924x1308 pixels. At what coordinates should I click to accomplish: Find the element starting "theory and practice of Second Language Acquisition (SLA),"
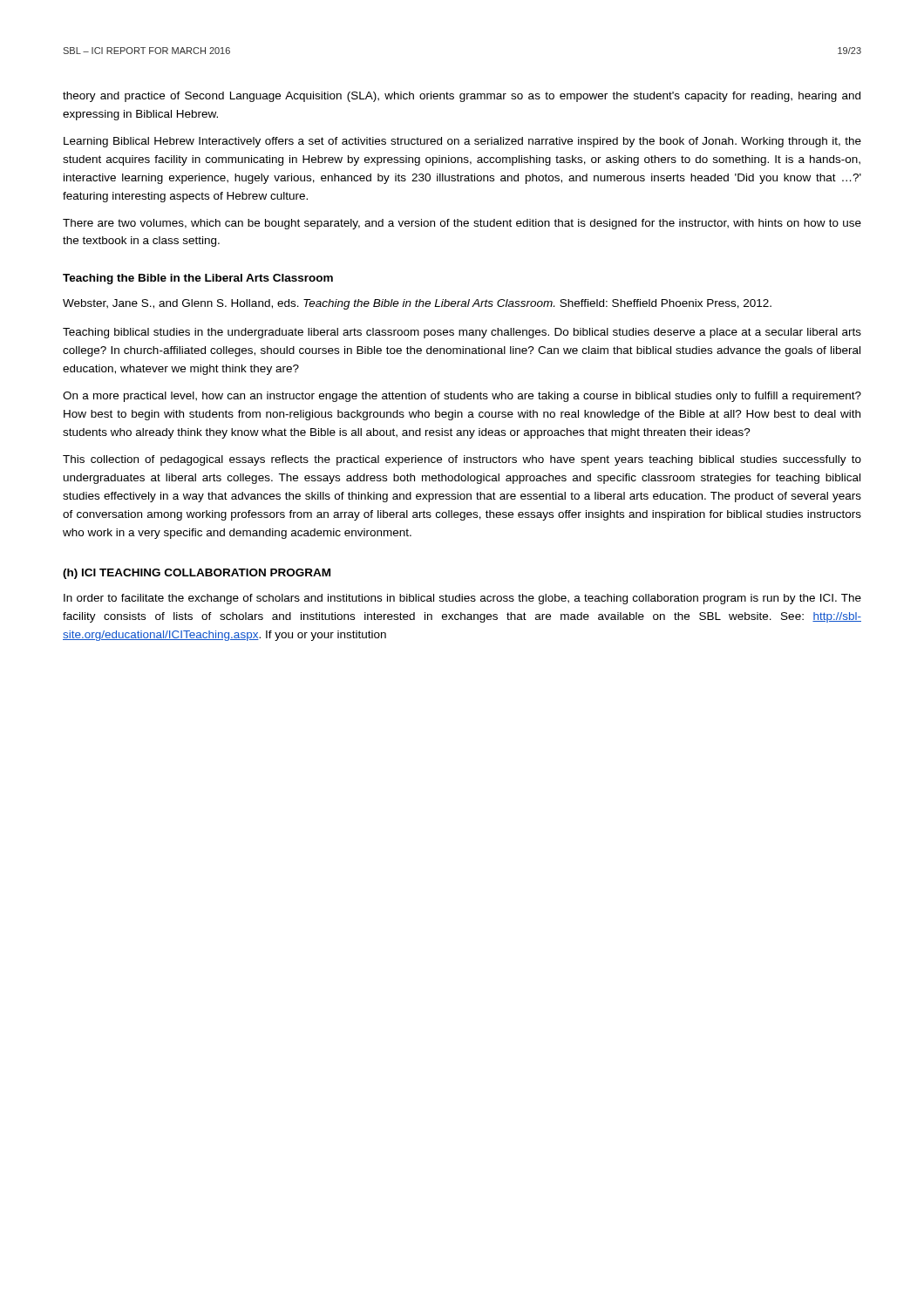pos(462,169)
